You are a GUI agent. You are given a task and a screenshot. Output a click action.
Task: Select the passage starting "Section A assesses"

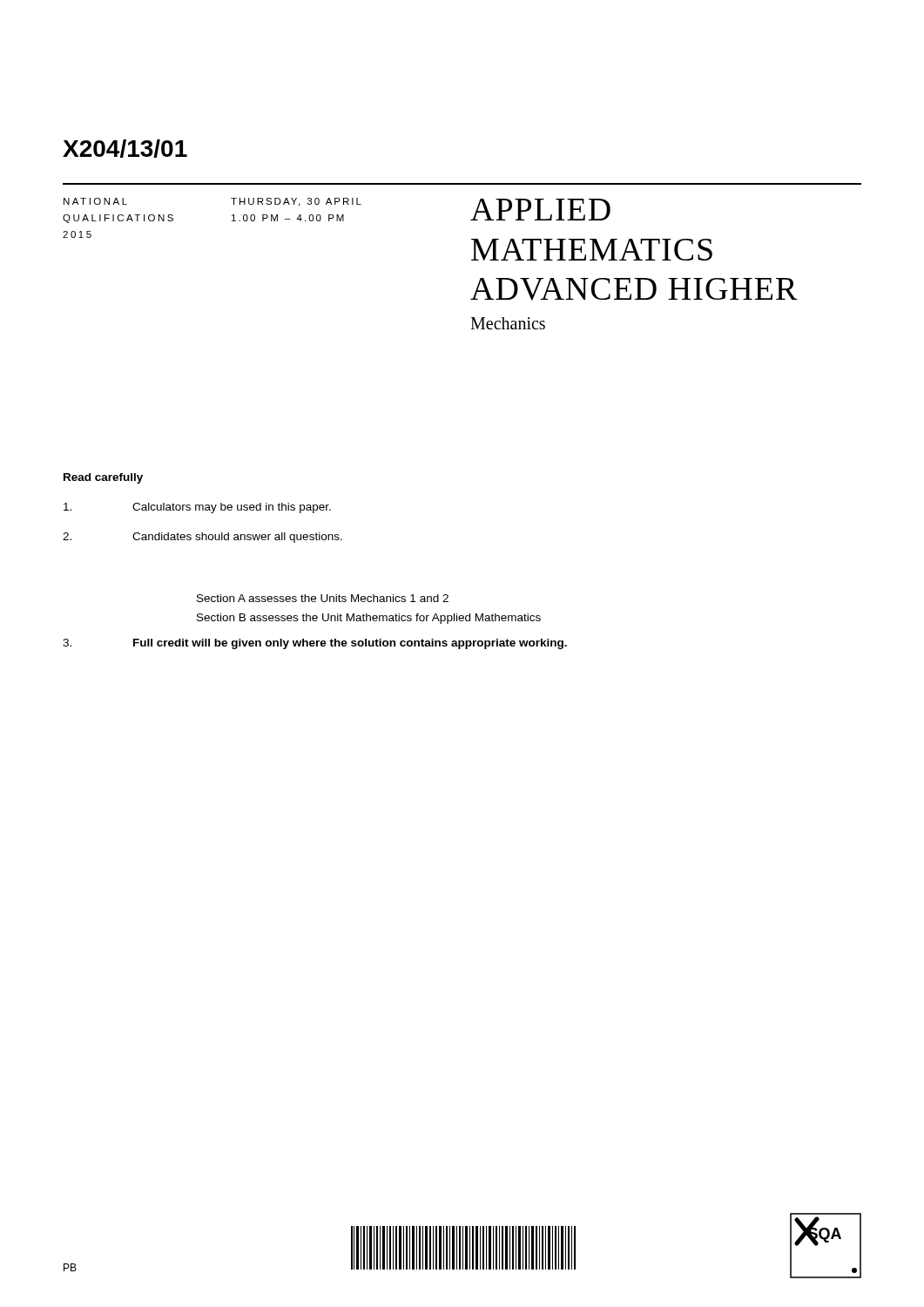(x=368, y=608)
